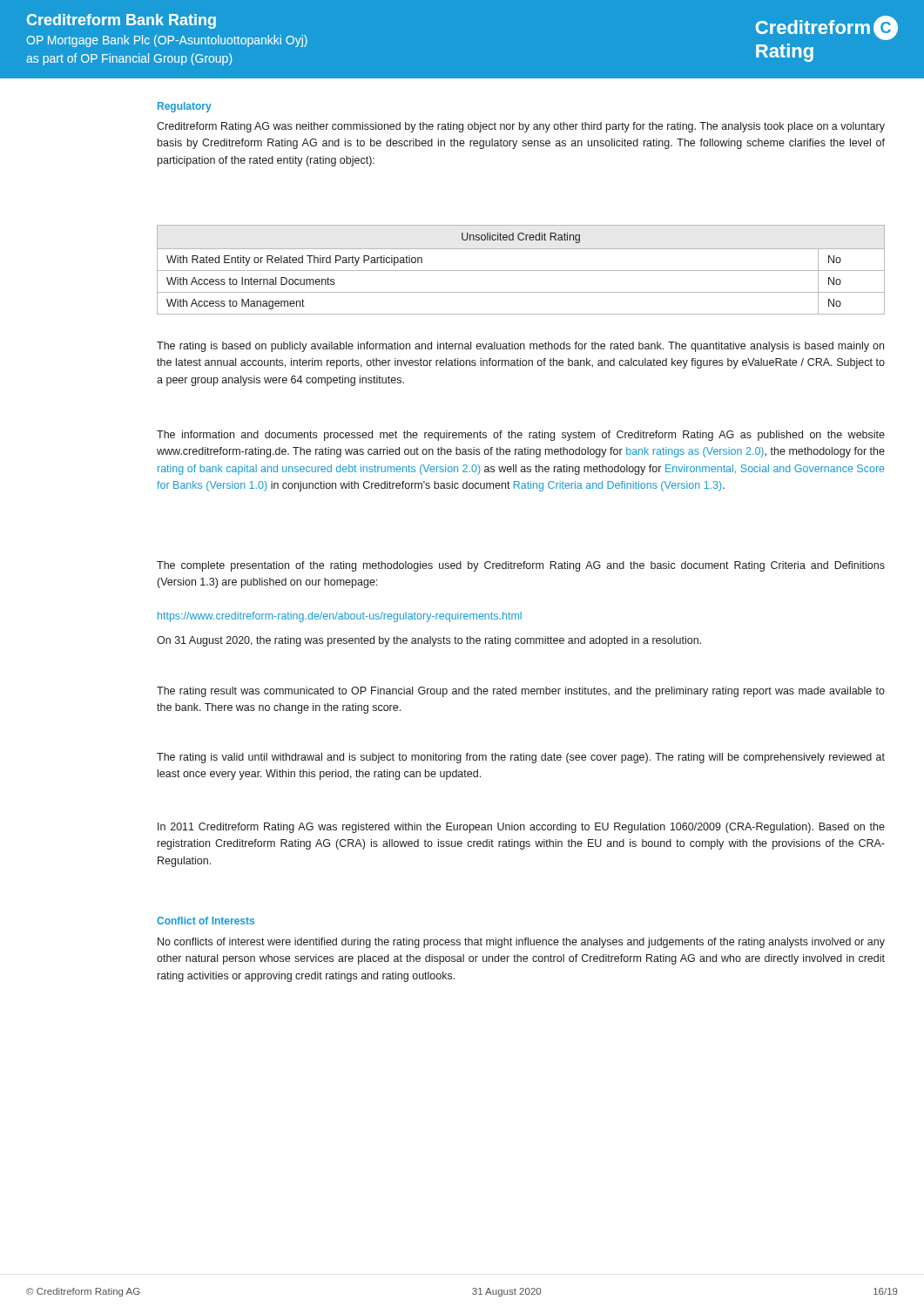Click on the text block containing "In 2011 Creditreform Rating AG was registered within"

pos(521,844)
